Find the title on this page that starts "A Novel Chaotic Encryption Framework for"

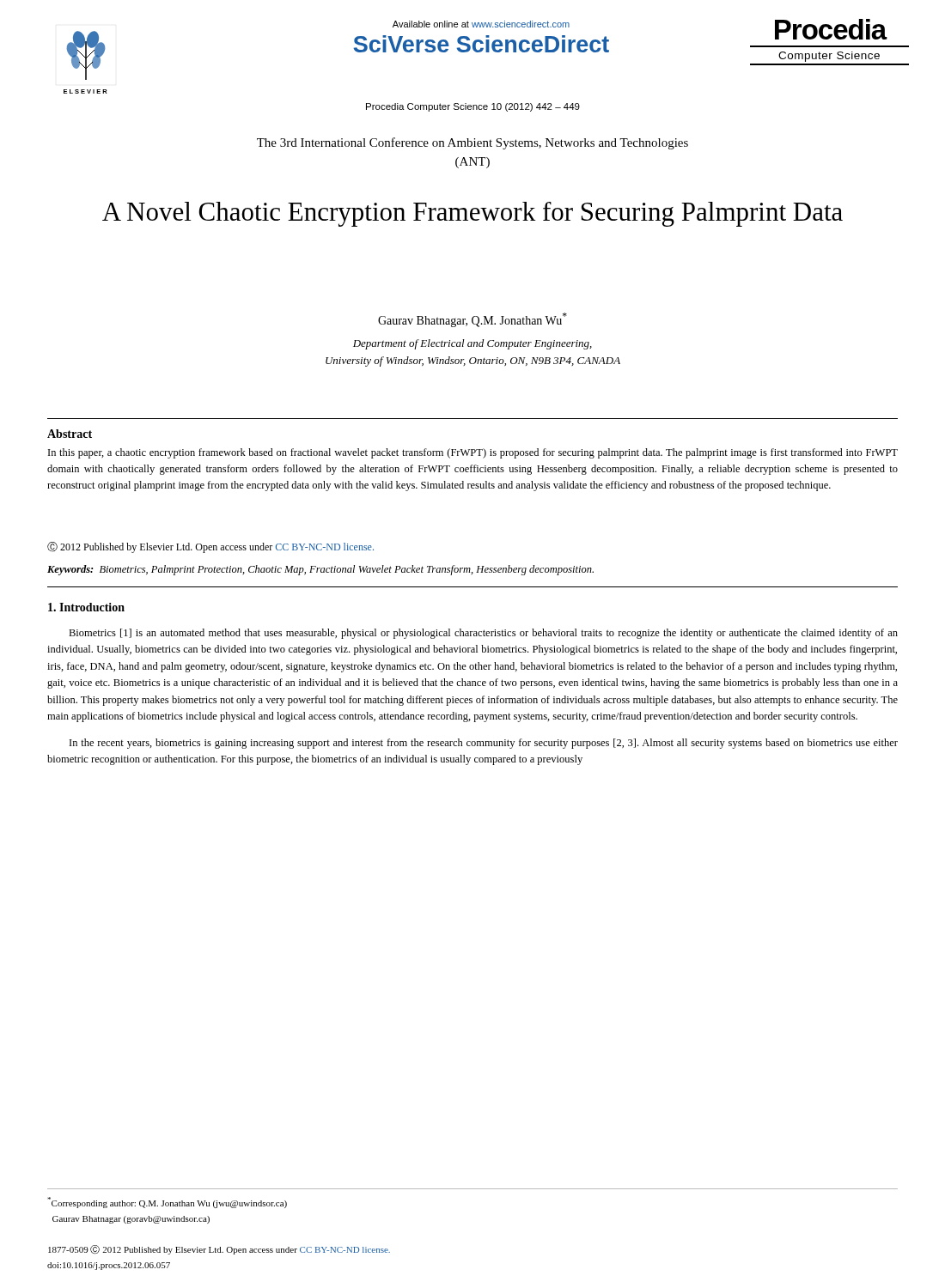(472, 212)
